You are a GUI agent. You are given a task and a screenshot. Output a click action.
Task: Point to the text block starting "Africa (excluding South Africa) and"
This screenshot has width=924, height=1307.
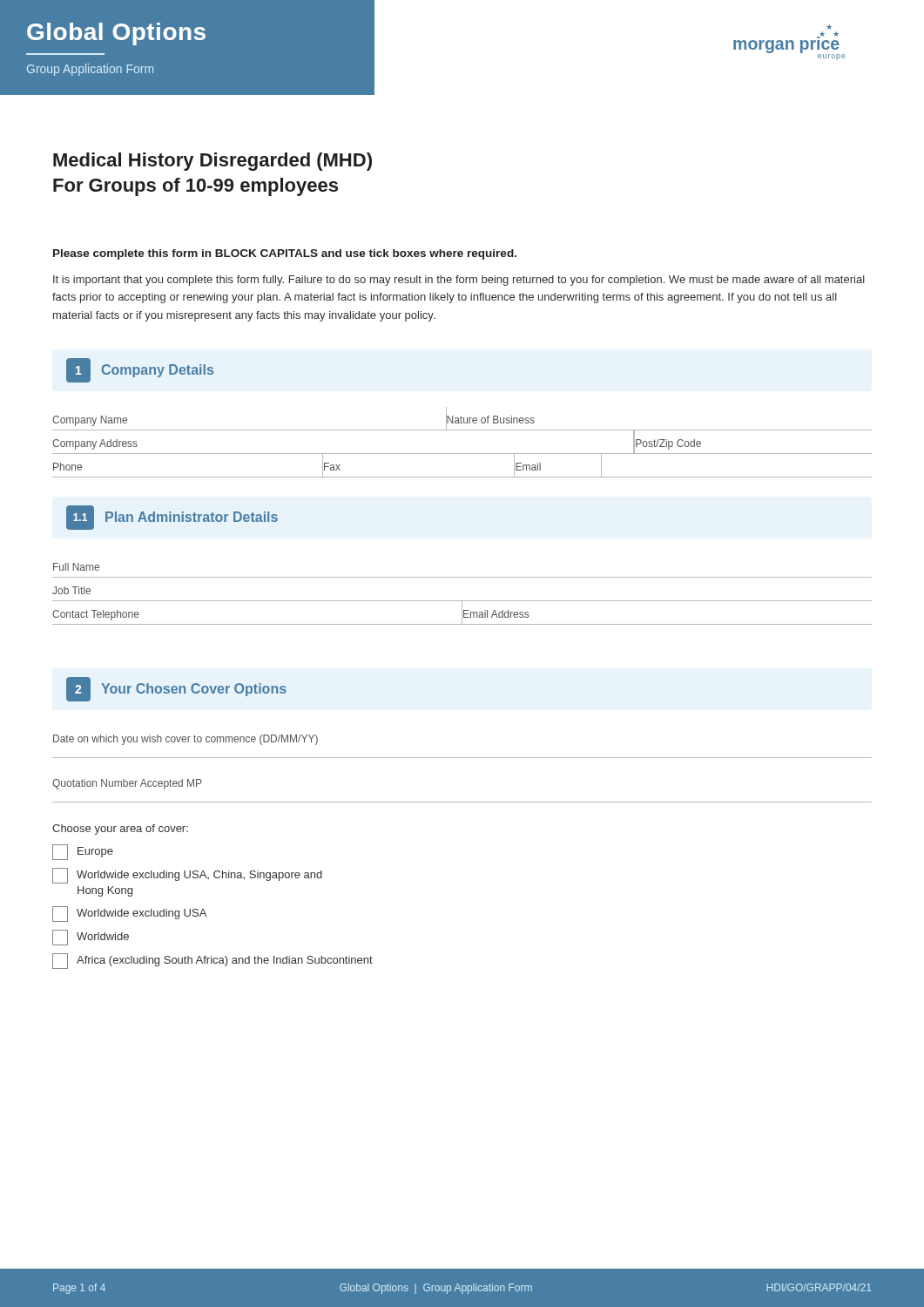tap(212, 961)
